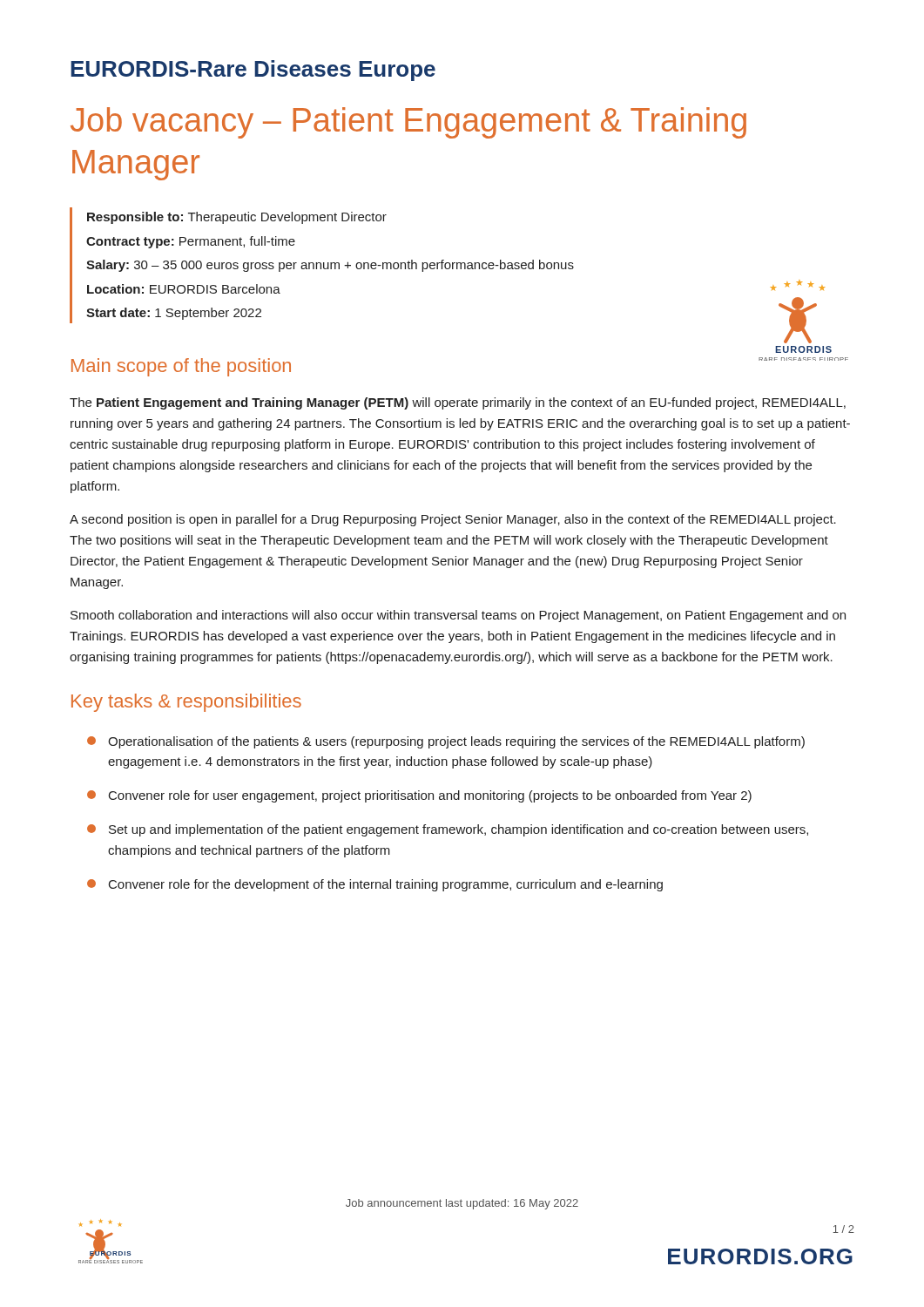This screenshot has width=924, height=1307.
Task: Where is the passage that starts "A second position"?
Action: point(453,550)
